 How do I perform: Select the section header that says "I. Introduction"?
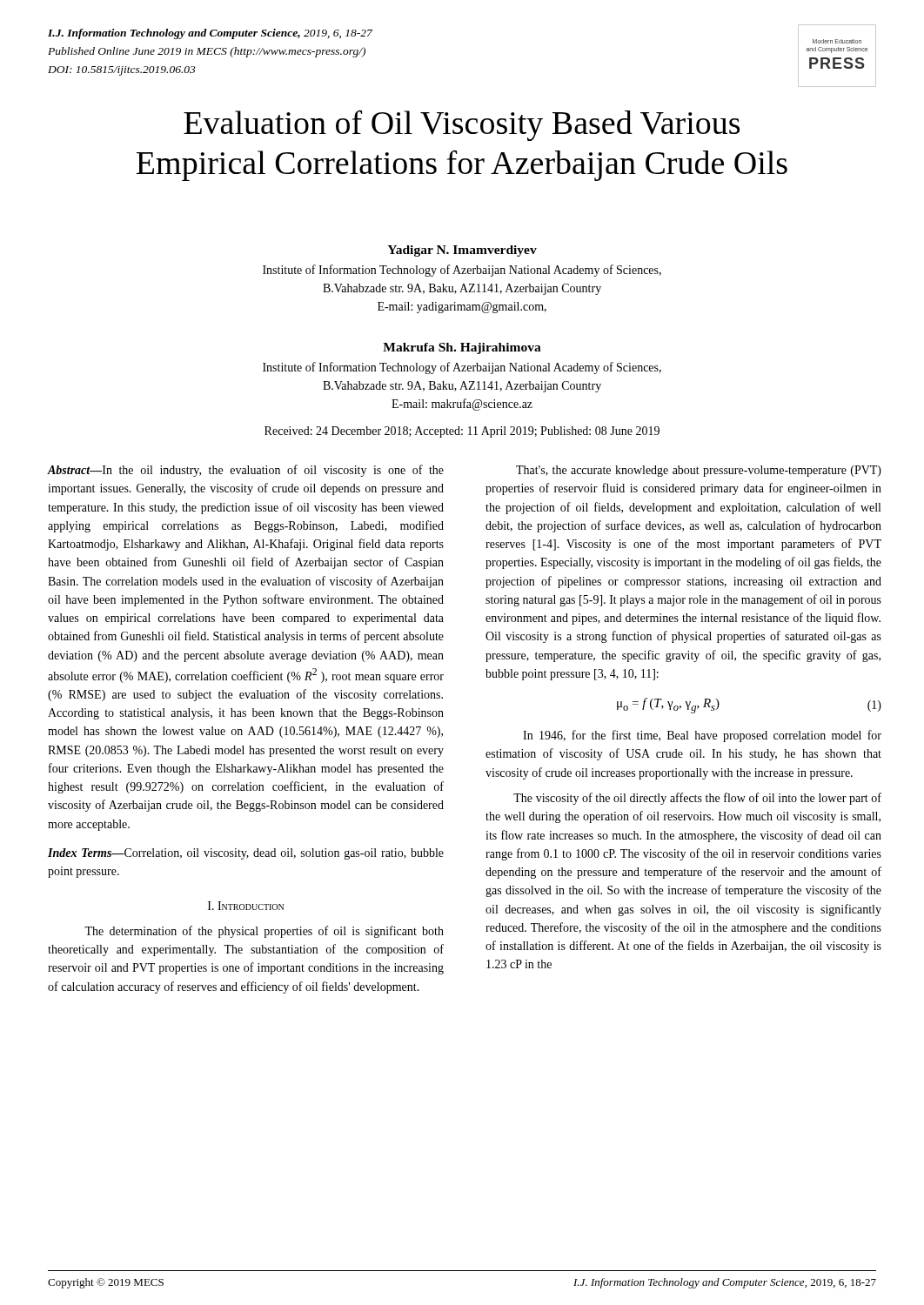[x=246, y=906]
